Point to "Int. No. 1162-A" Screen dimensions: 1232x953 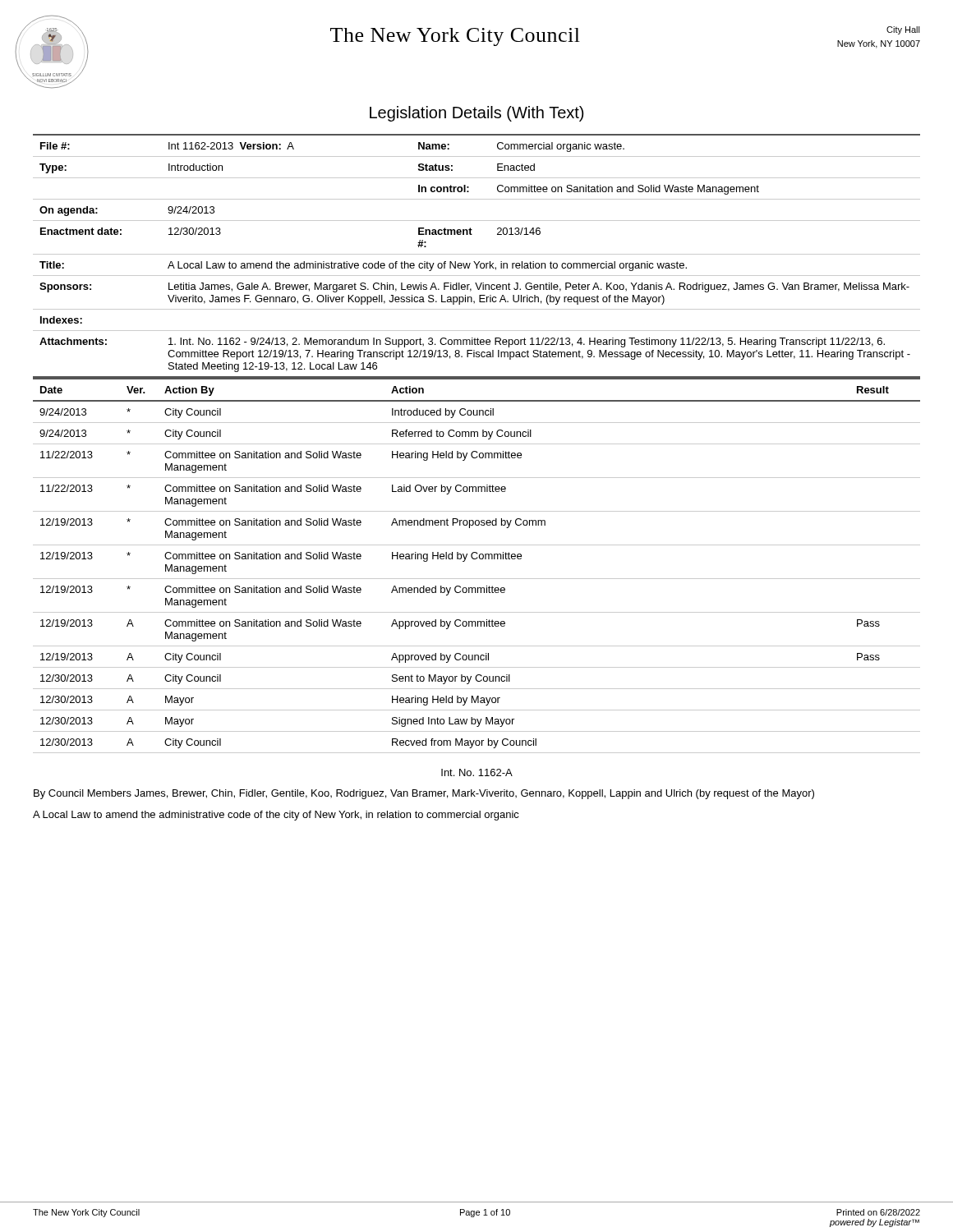click(476, 772)
